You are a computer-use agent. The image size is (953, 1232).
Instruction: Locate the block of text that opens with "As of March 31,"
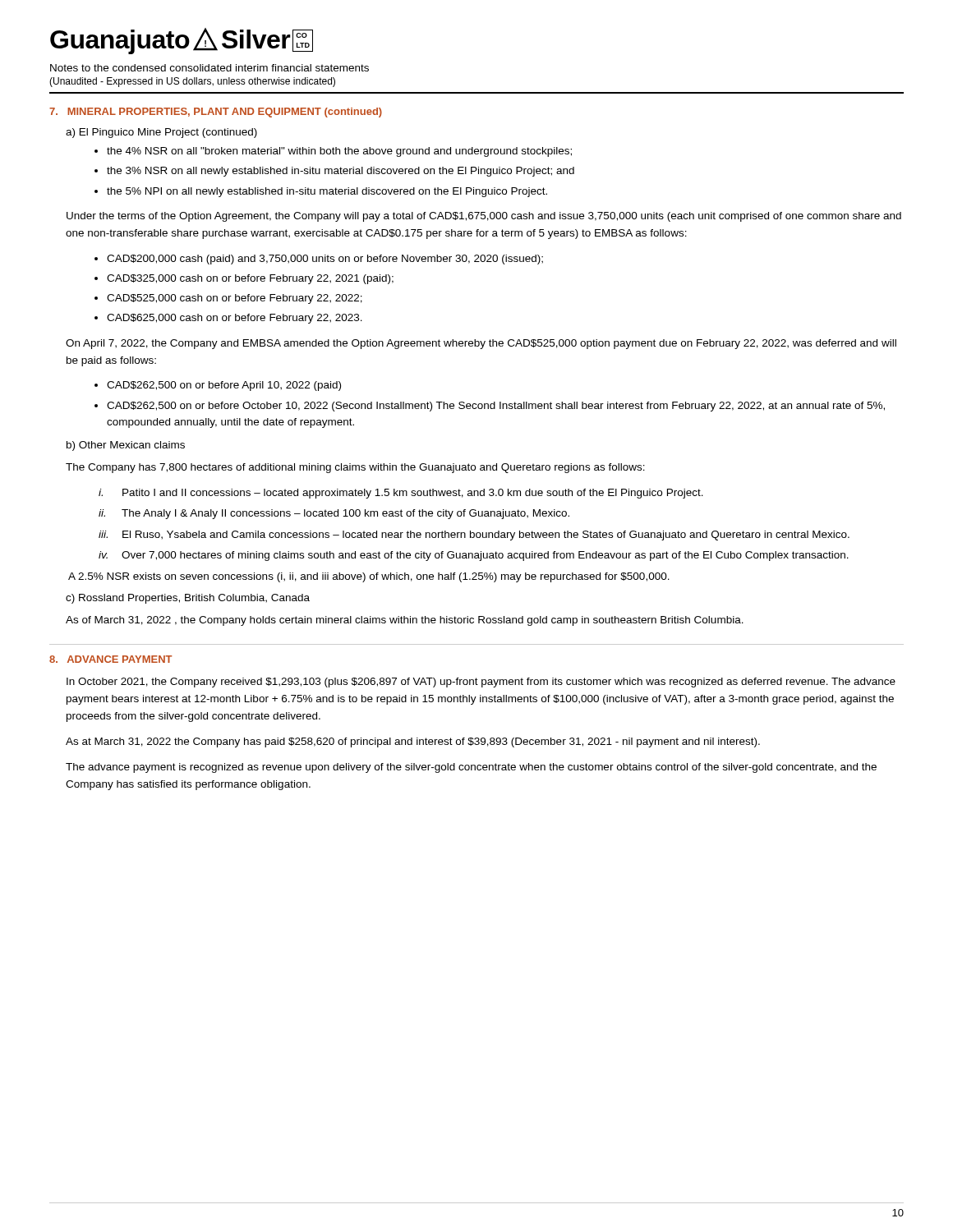pos(405,620)
